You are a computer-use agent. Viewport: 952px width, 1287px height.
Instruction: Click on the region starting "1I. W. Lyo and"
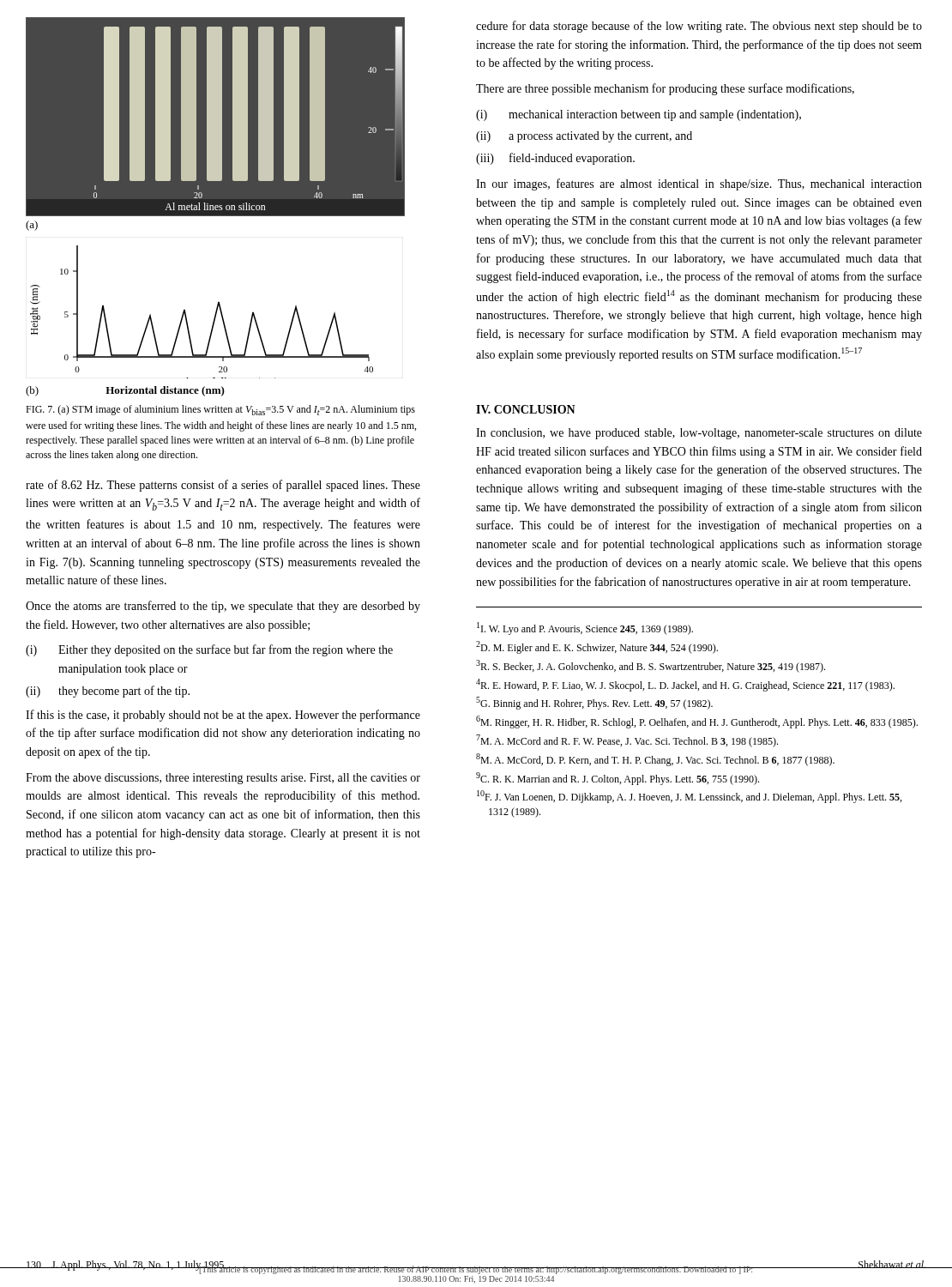[585, 628]
